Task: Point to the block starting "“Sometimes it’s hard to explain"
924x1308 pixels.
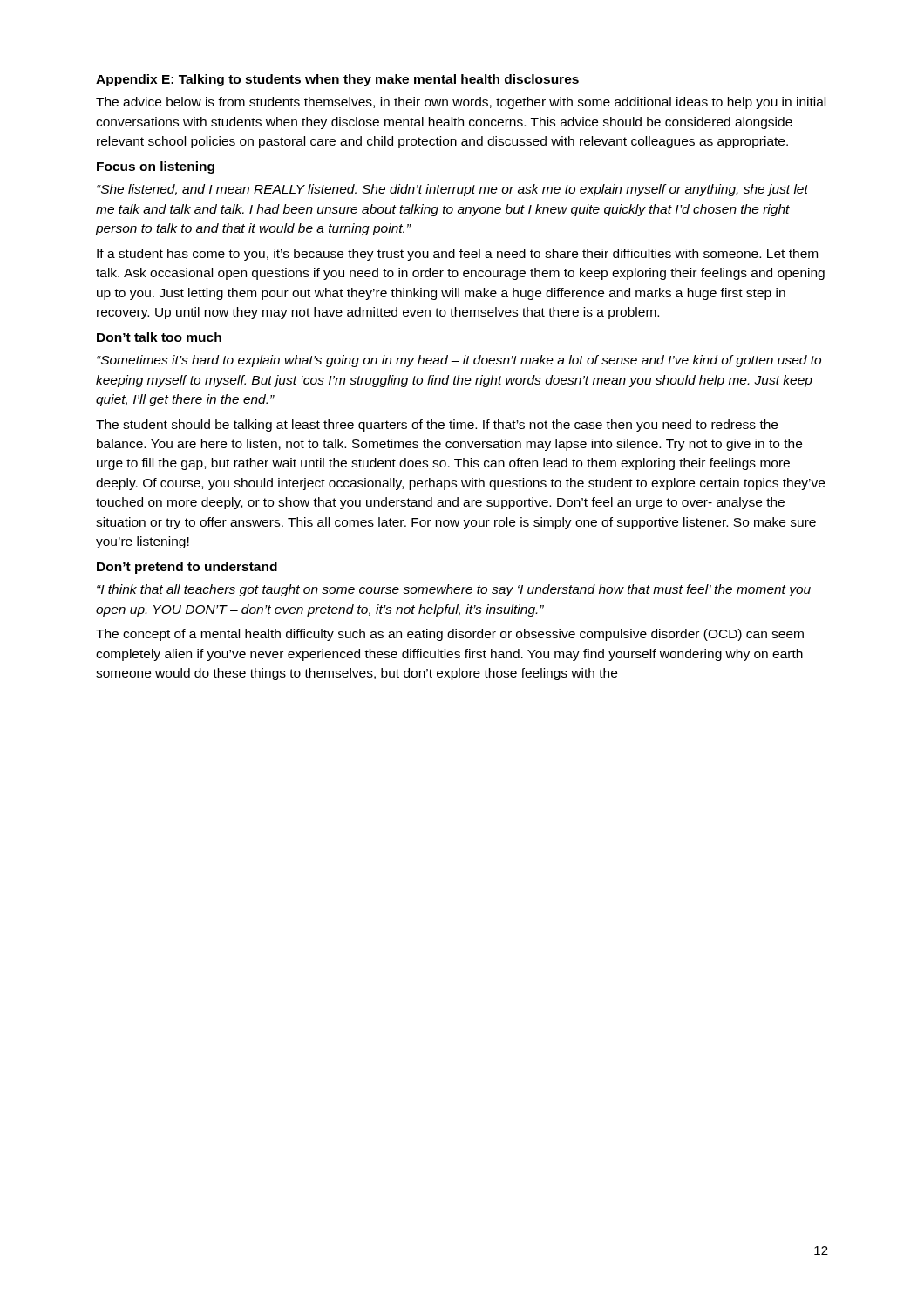Action: click(459, 379)
